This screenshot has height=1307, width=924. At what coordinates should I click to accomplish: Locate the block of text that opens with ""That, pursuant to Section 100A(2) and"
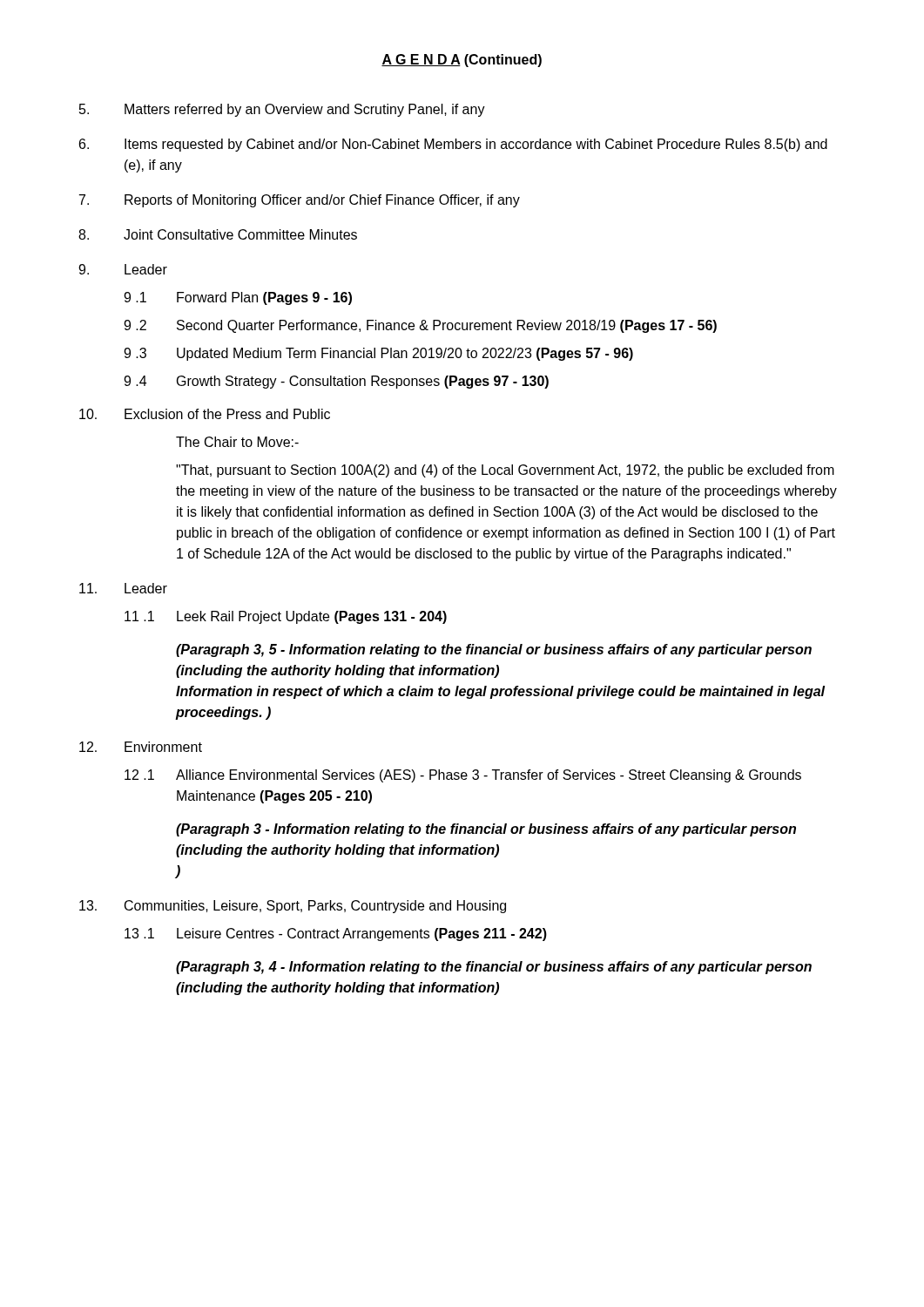[506, 512]
